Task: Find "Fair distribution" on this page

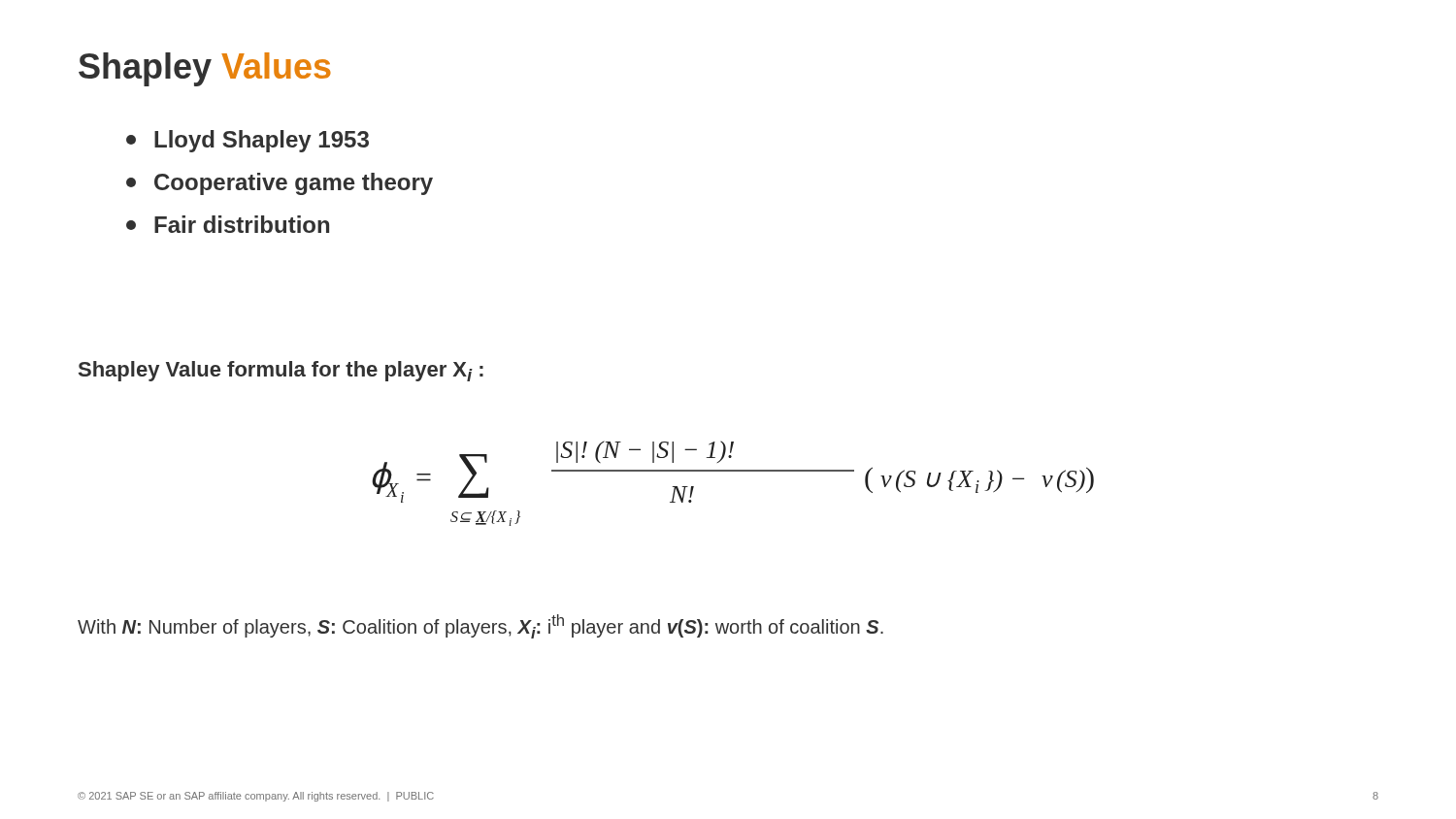Action: [228, 225]
